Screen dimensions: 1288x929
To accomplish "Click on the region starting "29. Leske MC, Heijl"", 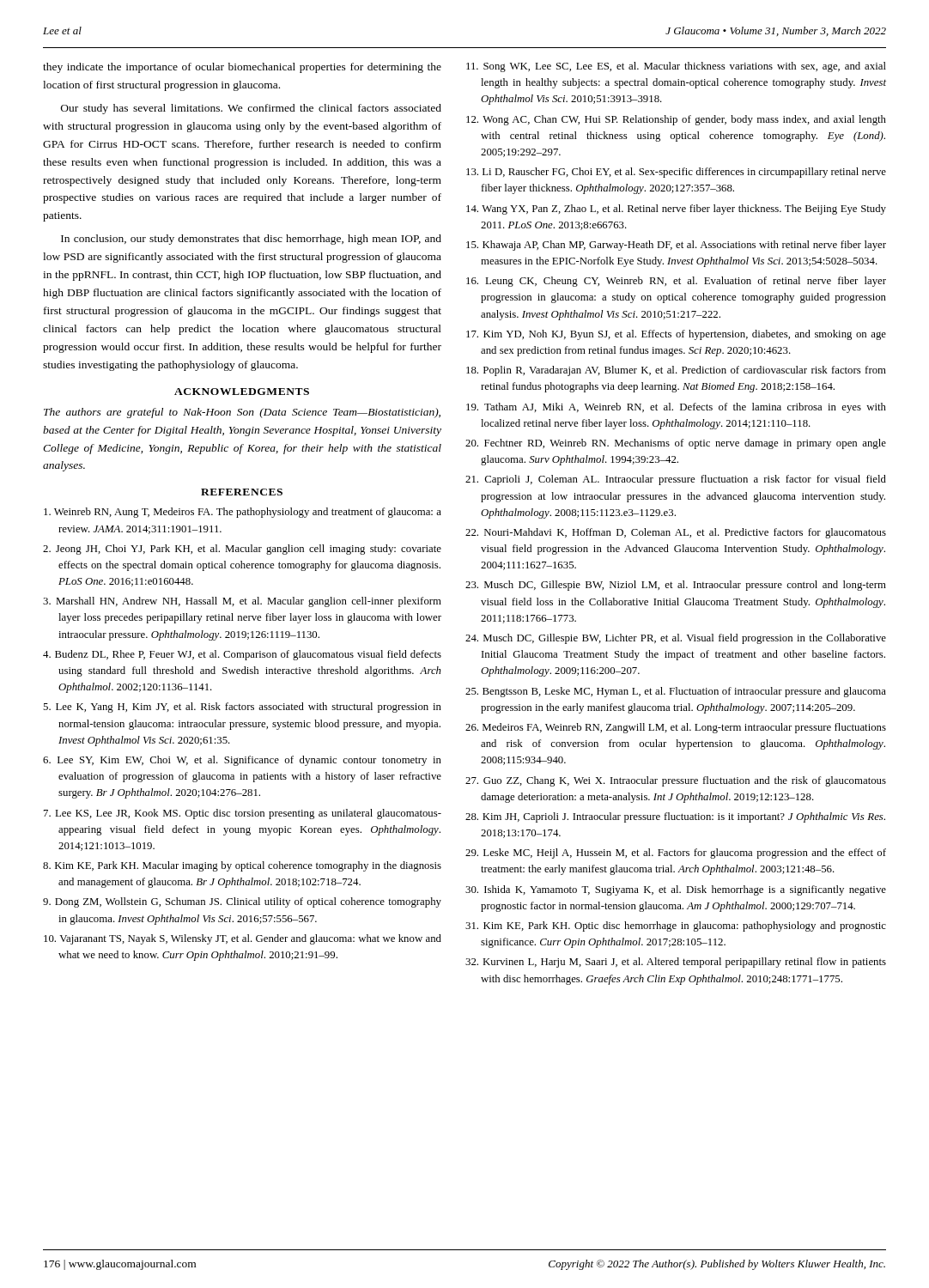I will [676, 861].
